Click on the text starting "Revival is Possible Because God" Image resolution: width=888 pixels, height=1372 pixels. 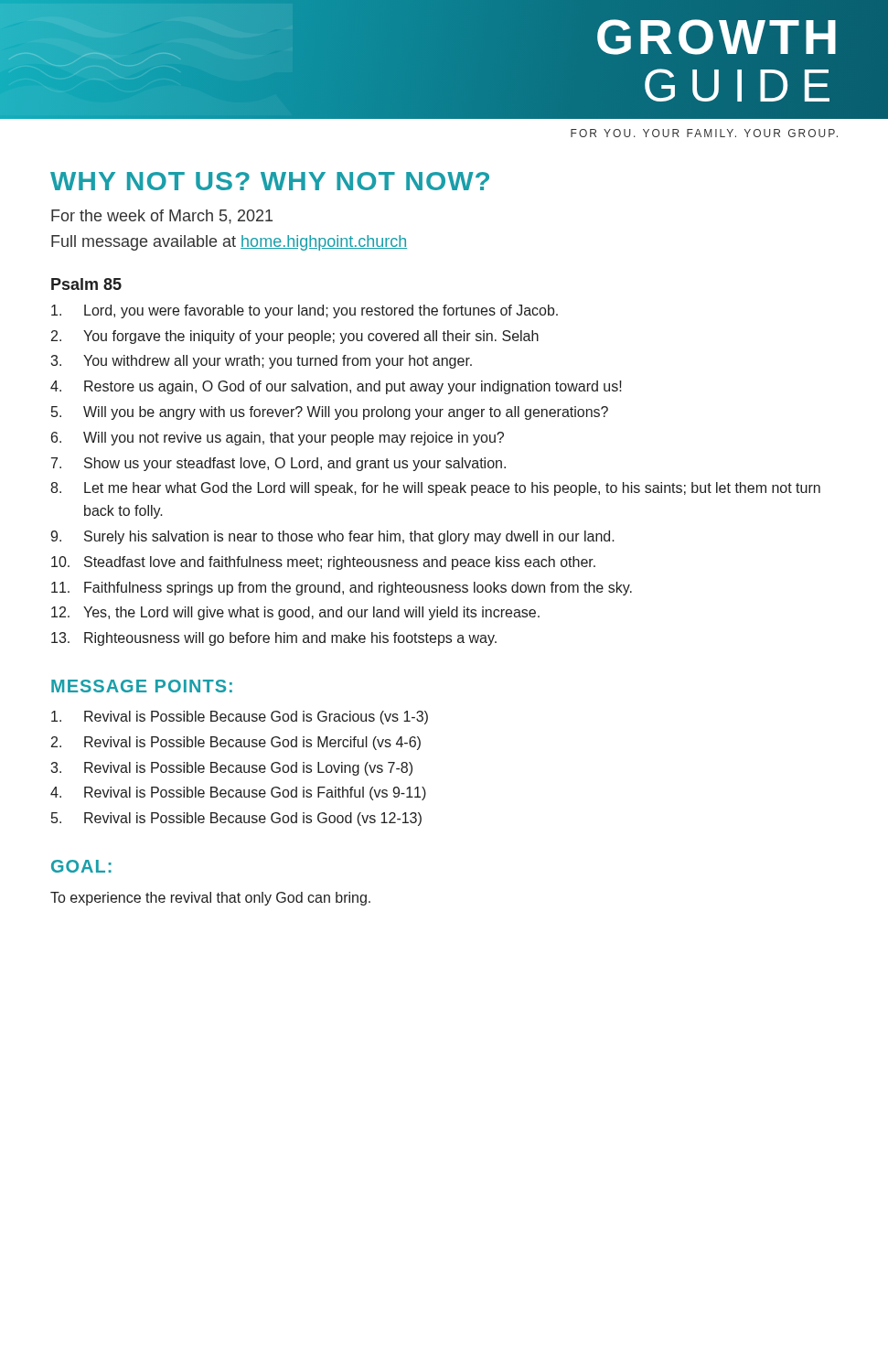(240, 717)
